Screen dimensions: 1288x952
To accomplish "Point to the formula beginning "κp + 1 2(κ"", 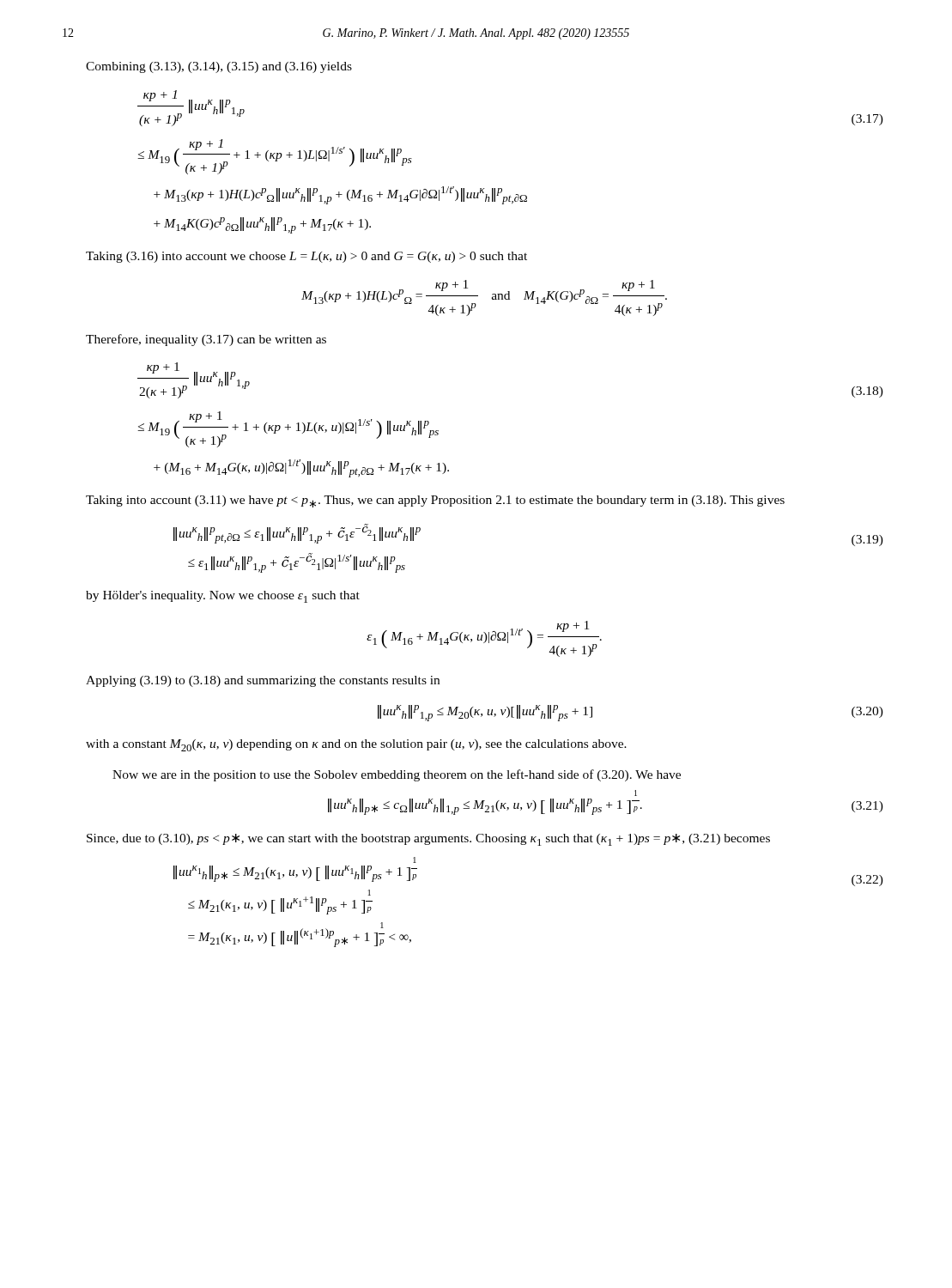I will [219, 380].
